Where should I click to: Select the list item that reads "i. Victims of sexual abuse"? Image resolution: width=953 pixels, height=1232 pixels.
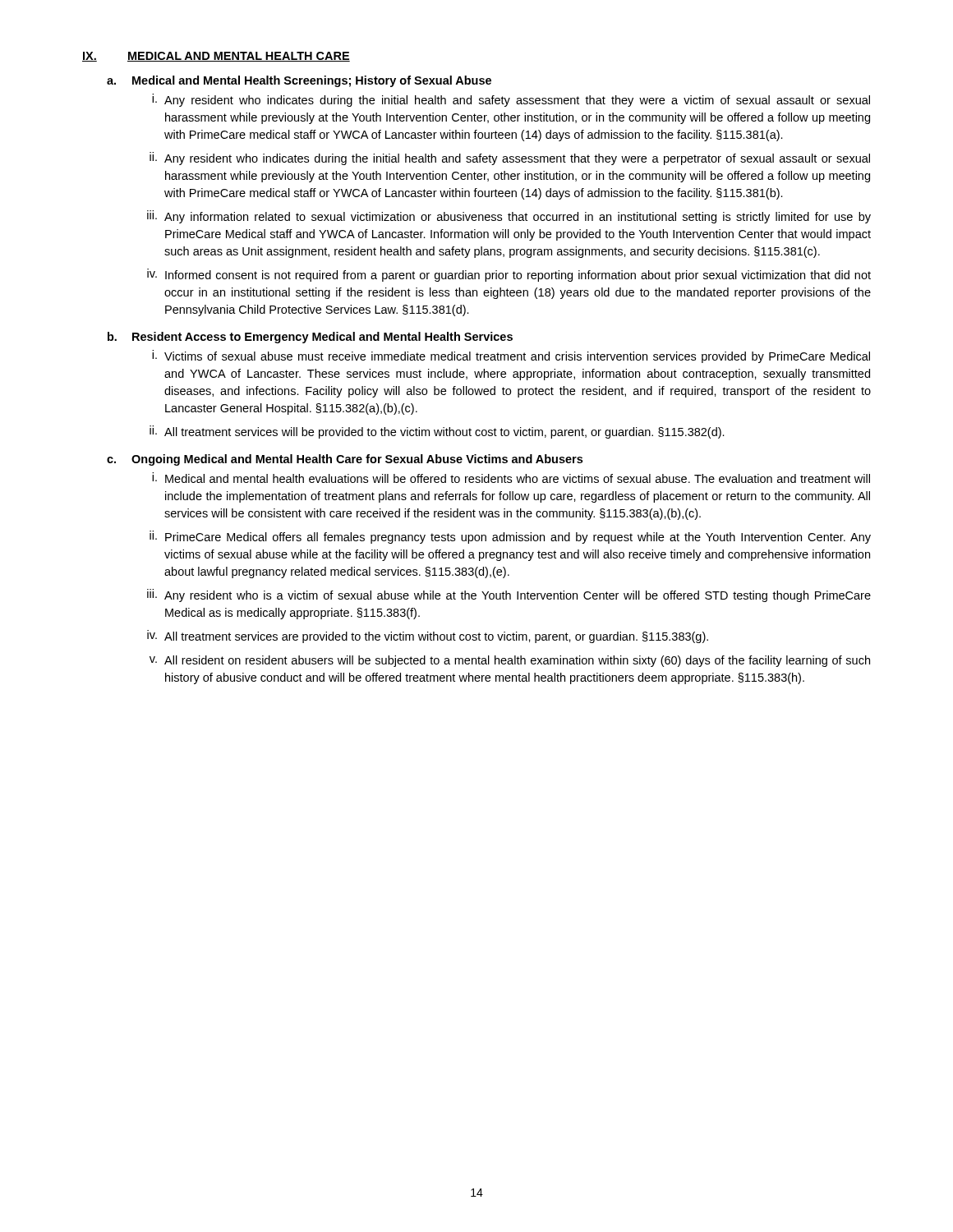[x=501, y=383]
